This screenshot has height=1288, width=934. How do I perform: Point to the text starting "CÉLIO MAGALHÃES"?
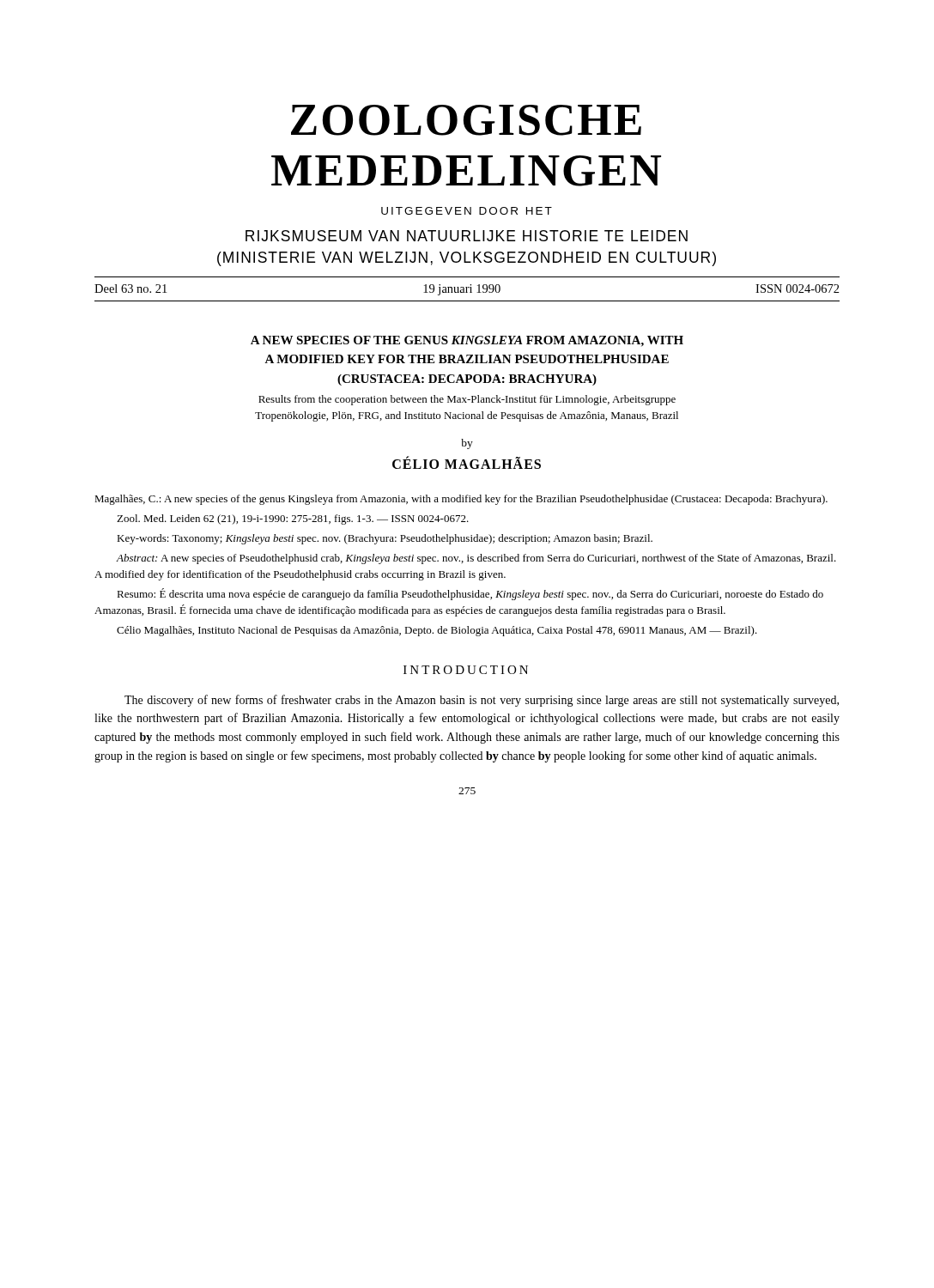point(467,464)
